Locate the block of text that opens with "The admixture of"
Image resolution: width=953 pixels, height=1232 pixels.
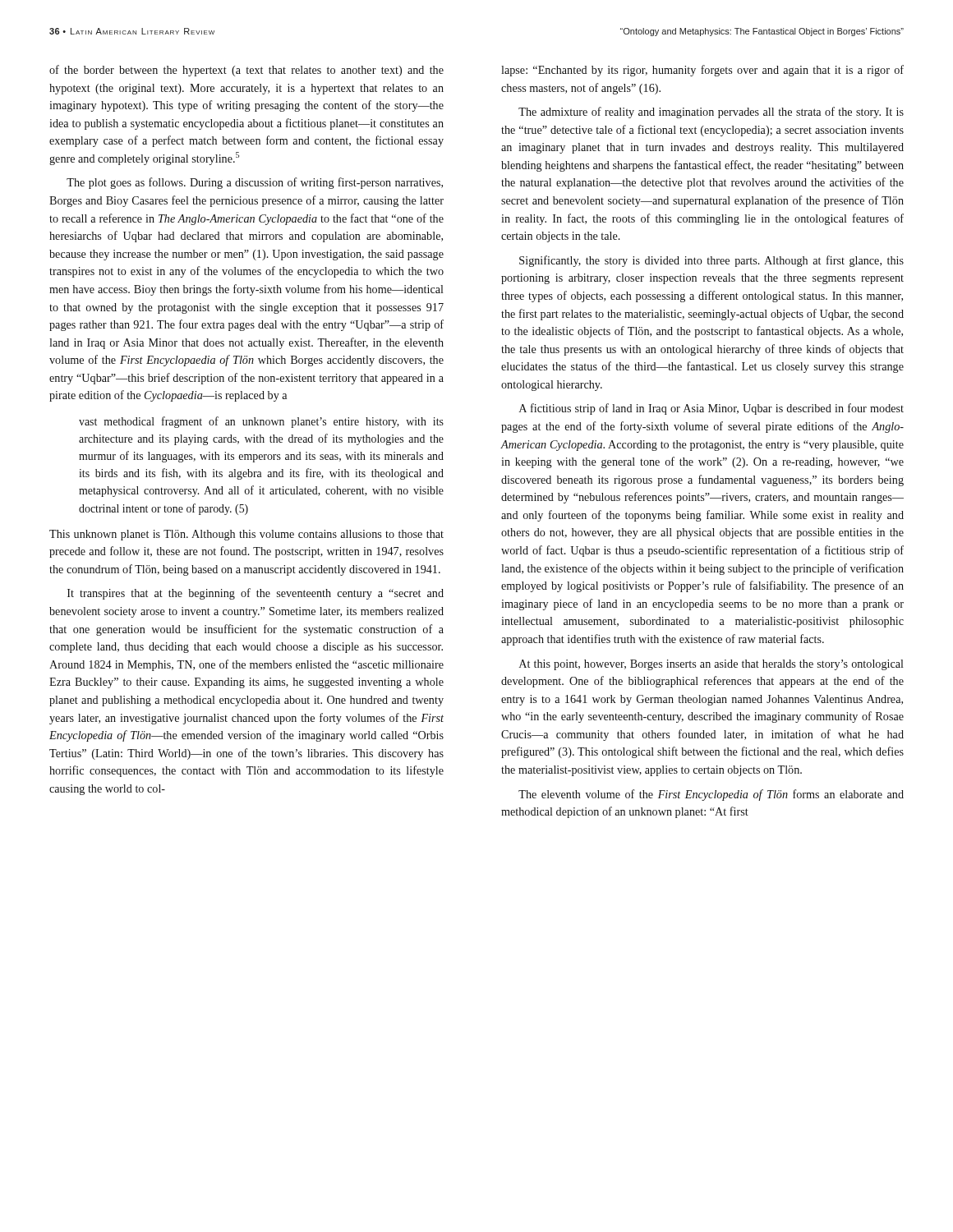click(702, 175)
